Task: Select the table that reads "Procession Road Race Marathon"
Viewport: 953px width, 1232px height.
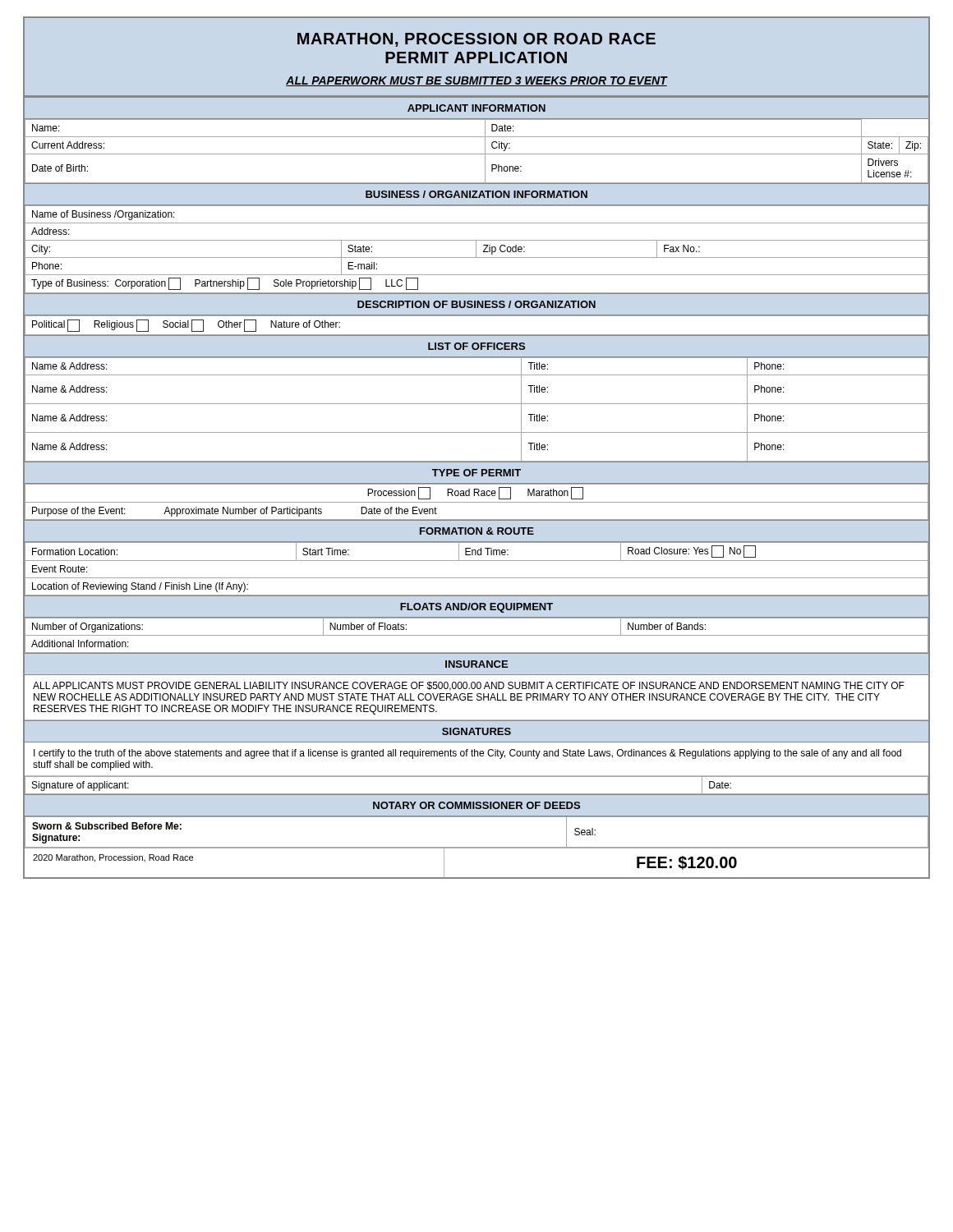Action: coord(476,502)
